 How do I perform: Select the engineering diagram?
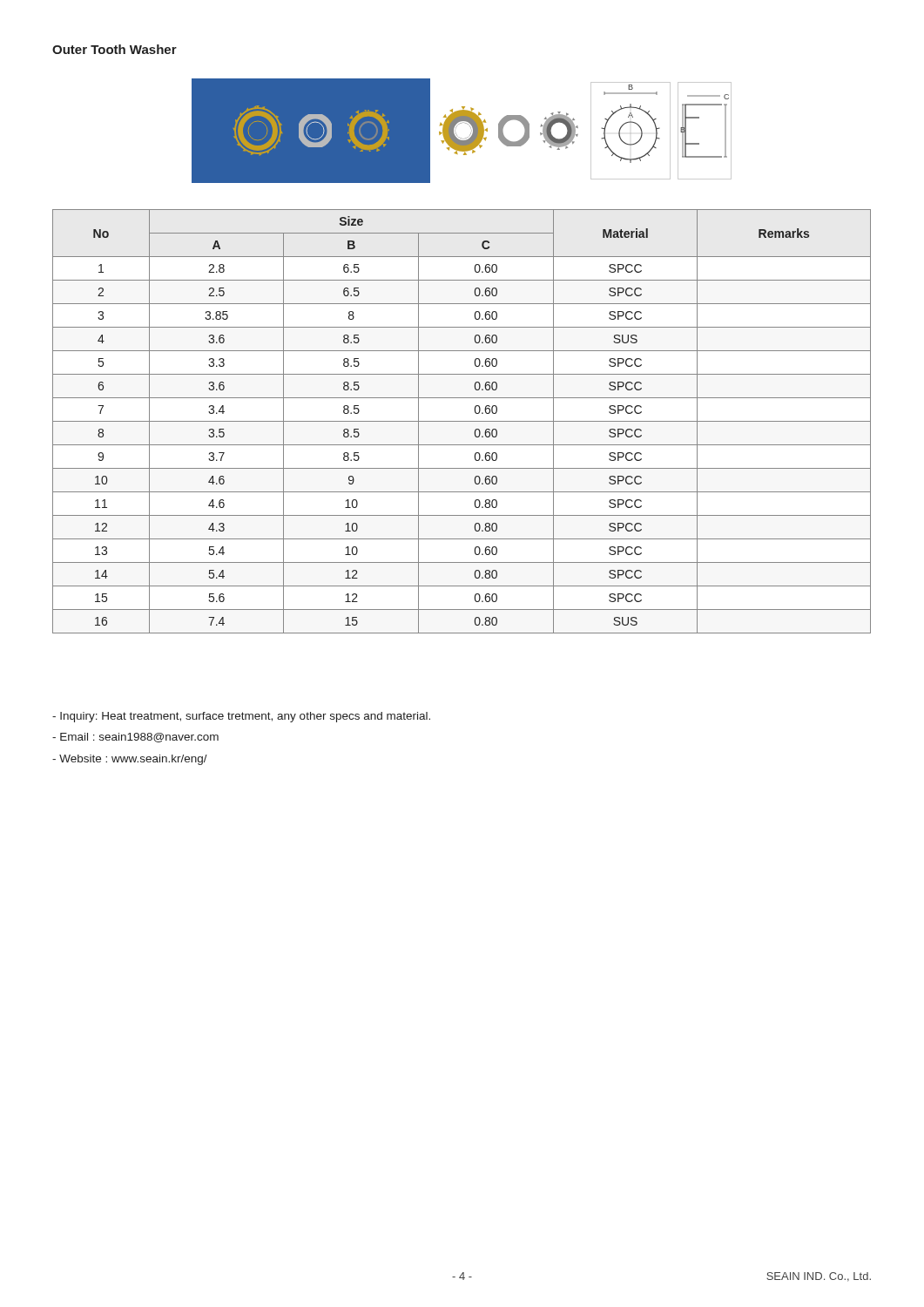click(x=462, y=131)
